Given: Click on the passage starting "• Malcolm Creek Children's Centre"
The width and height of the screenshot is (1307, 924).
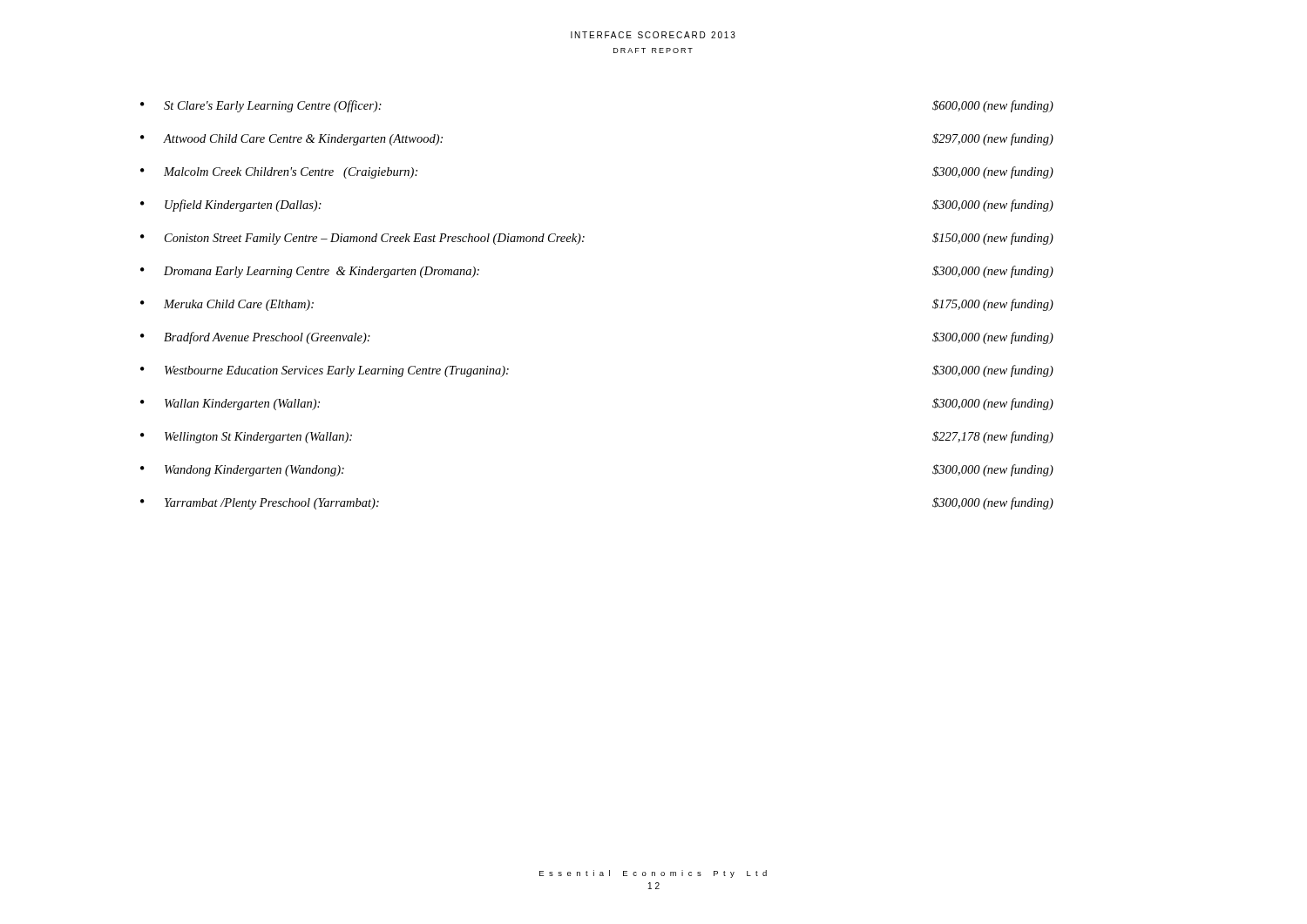Looking at the screenshot, I should [x=293, y=172].
